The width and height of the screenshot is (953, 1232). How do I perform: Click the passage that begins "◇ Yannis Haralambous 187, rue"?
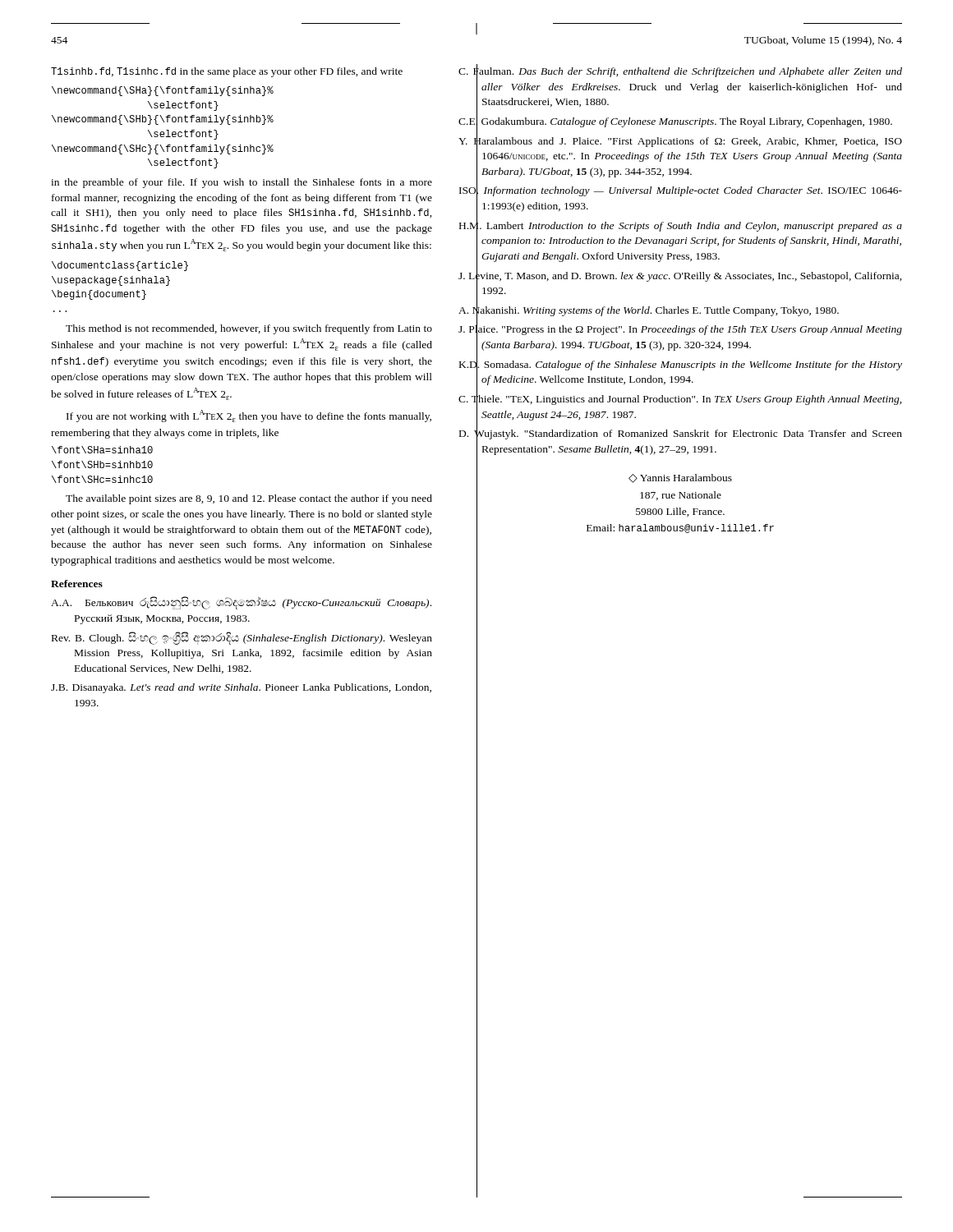[x=680, y=503]
